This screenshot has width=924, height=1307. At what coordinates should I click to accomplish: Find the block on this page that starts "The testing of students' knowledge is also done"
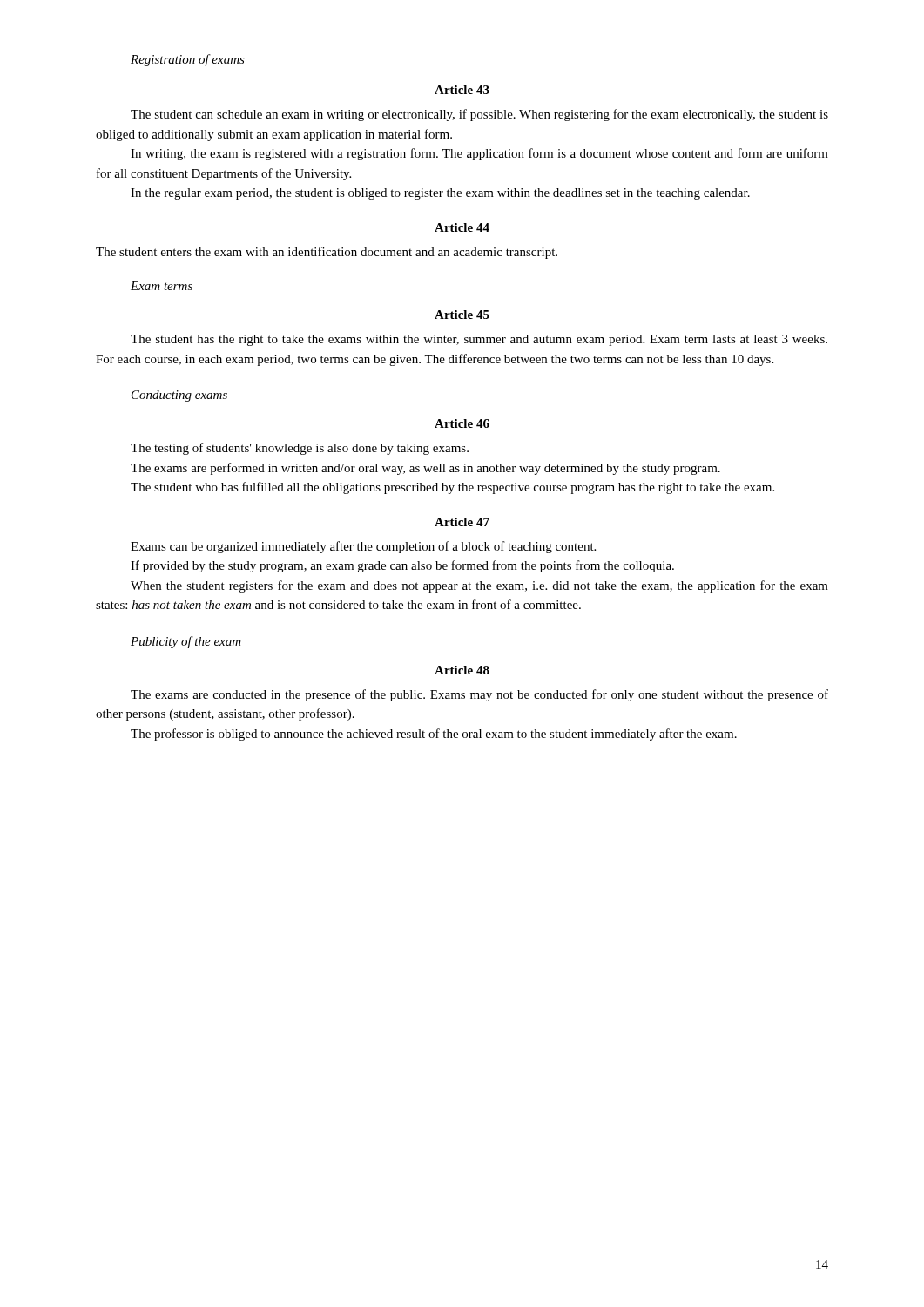point(462,468)
